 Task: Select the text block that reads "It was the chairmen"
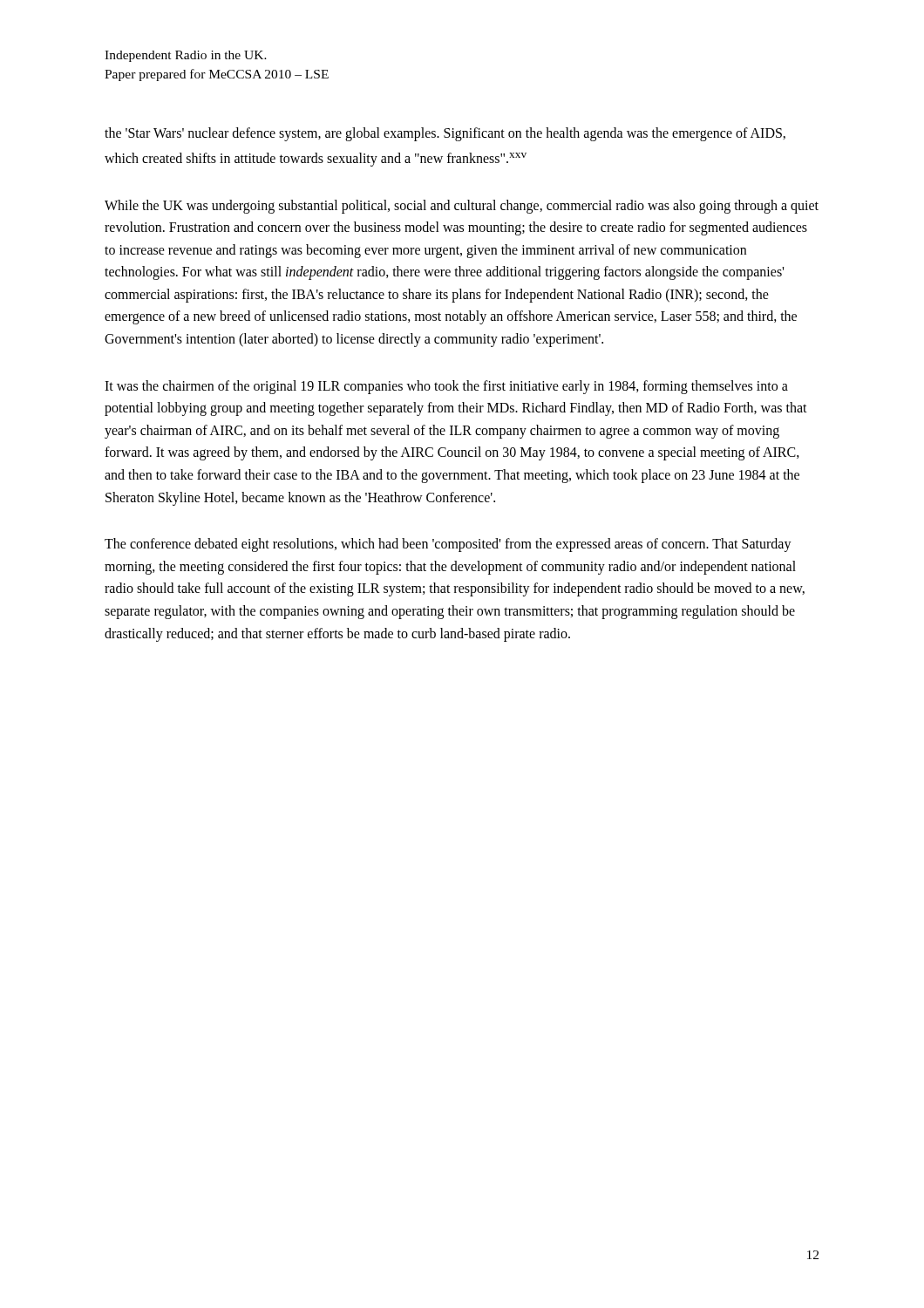click(x=456, y=441)
